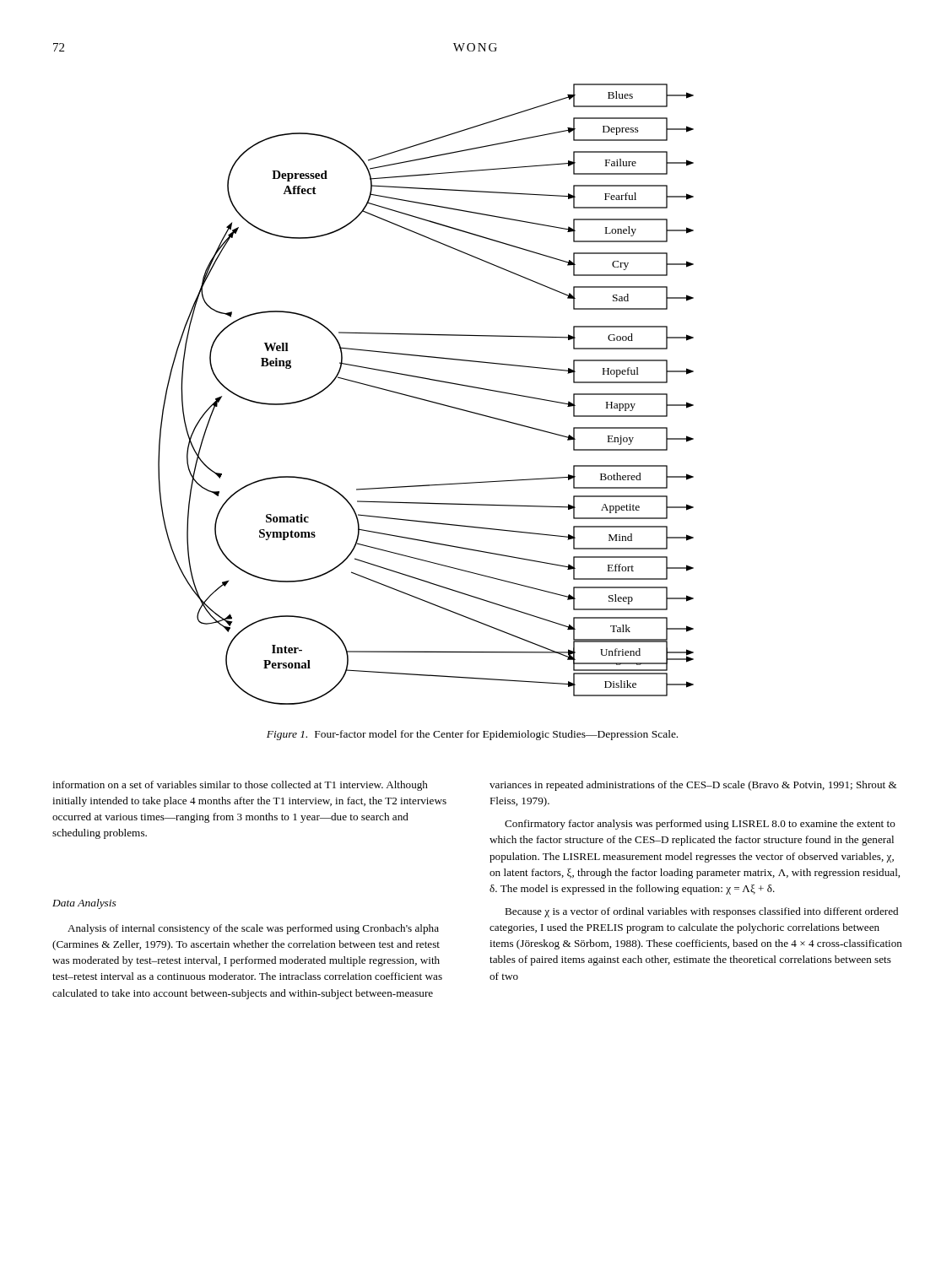Find the text block starting "Figure 1. Four-factor model for"
The image size is (952, 1266).
click(473, 734)
